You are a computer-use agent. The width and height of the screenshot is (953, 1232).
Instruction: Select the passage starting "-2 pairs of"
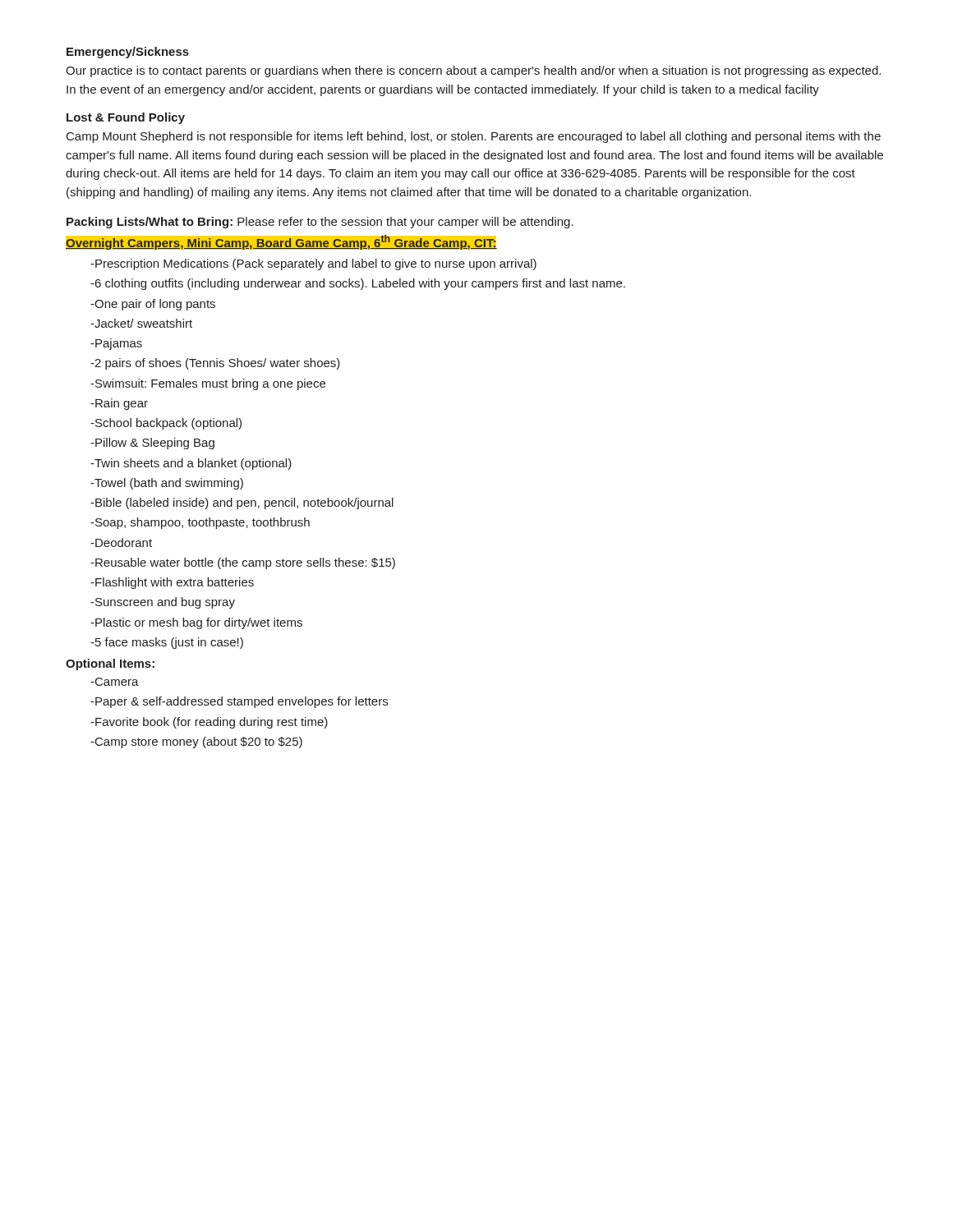click(x=215, y=364)
